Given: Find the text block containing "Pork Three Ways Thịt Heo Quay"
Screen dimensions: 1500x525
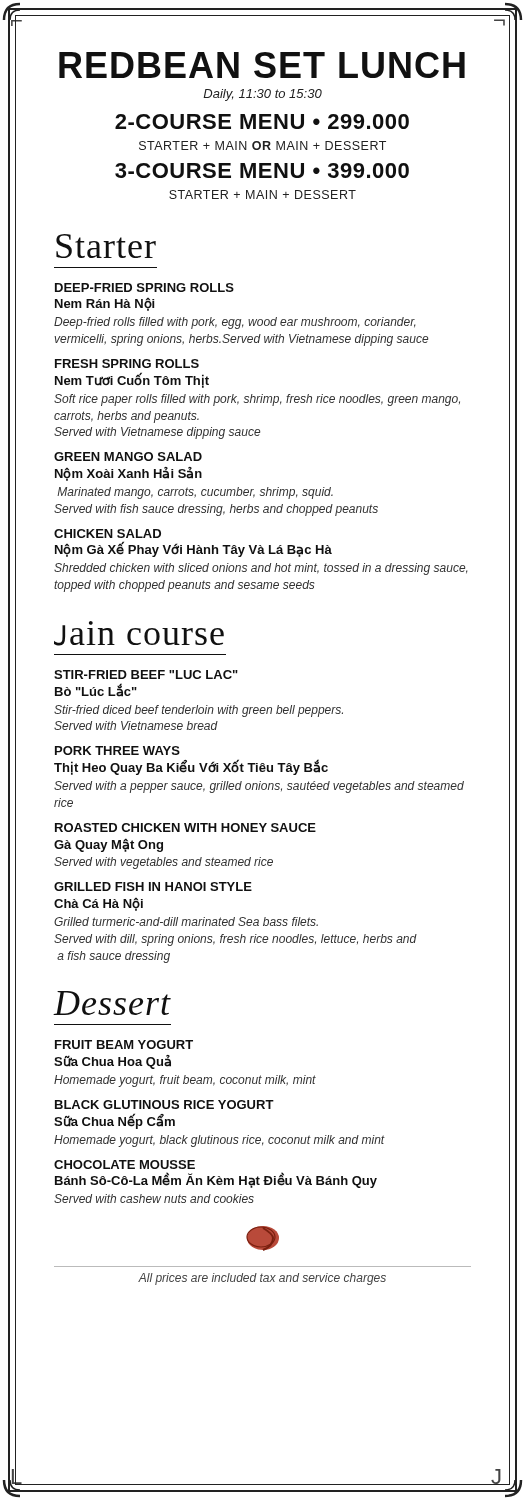Looking at the screenshot, I should tap(262, 777).
